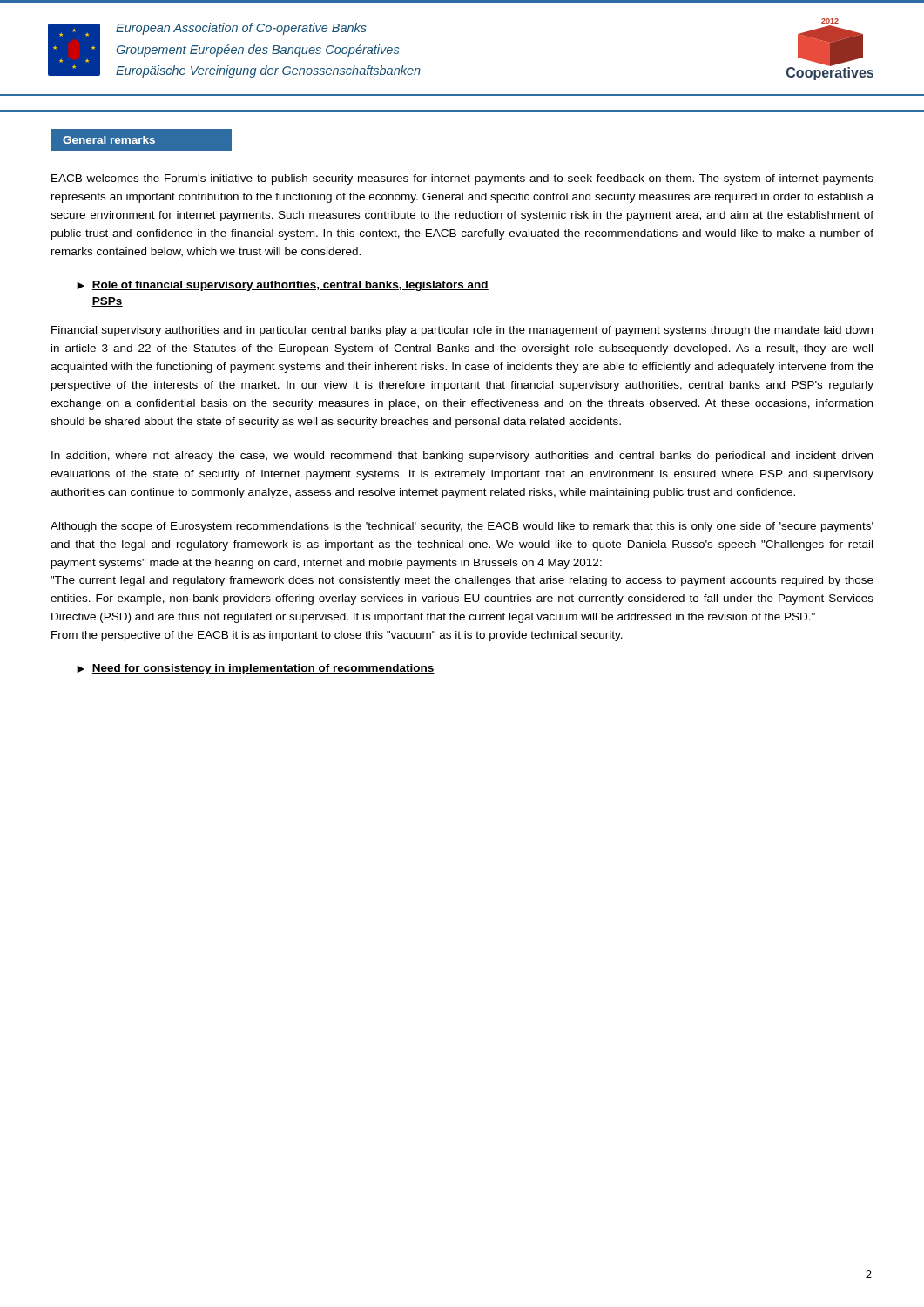Locate the text block that says "EACB welcomes the Forum's"
This screenshot has width=924, height=1307.
[462, 215]
